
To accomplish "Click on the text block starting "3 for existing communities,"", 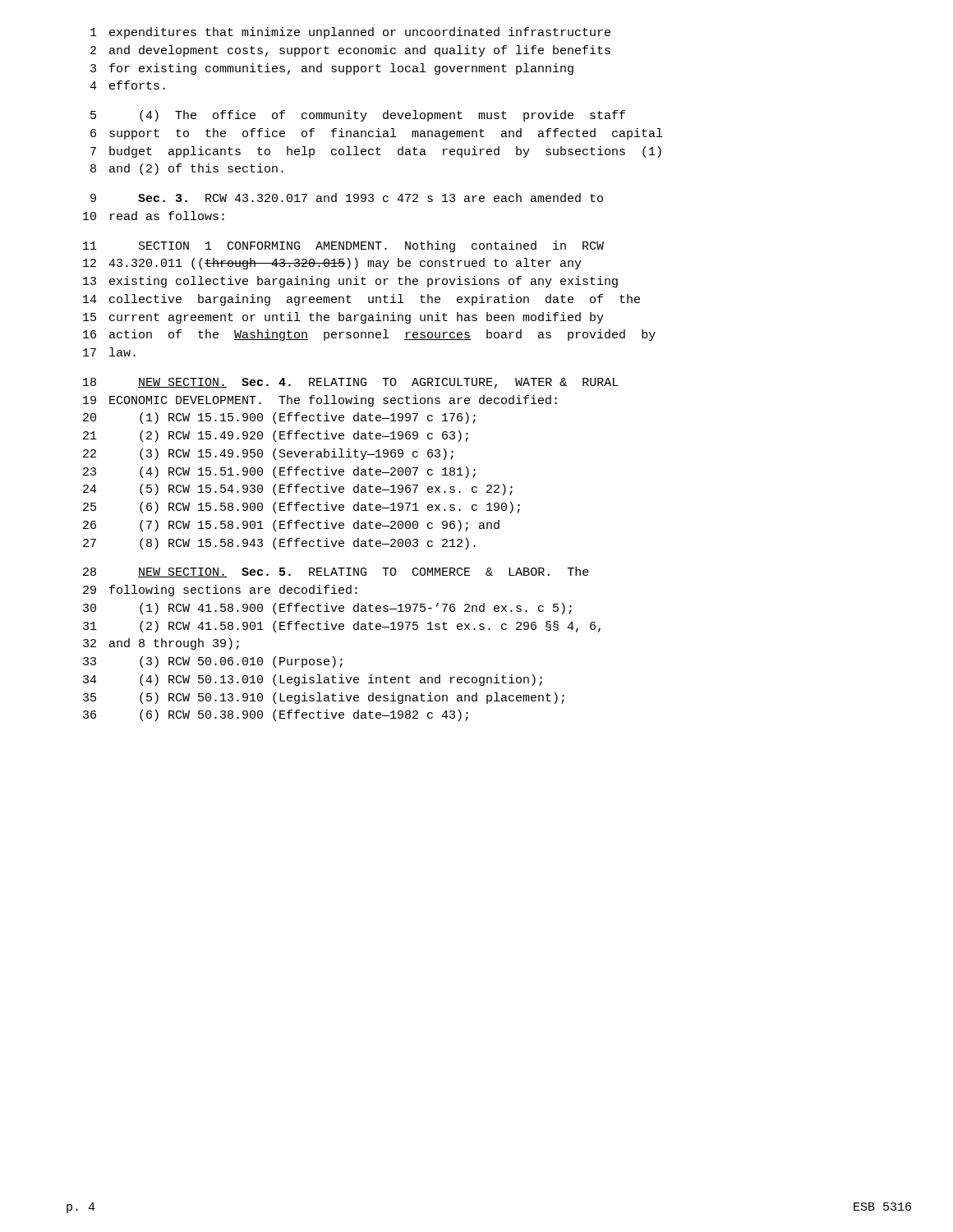I will [489, 69].
